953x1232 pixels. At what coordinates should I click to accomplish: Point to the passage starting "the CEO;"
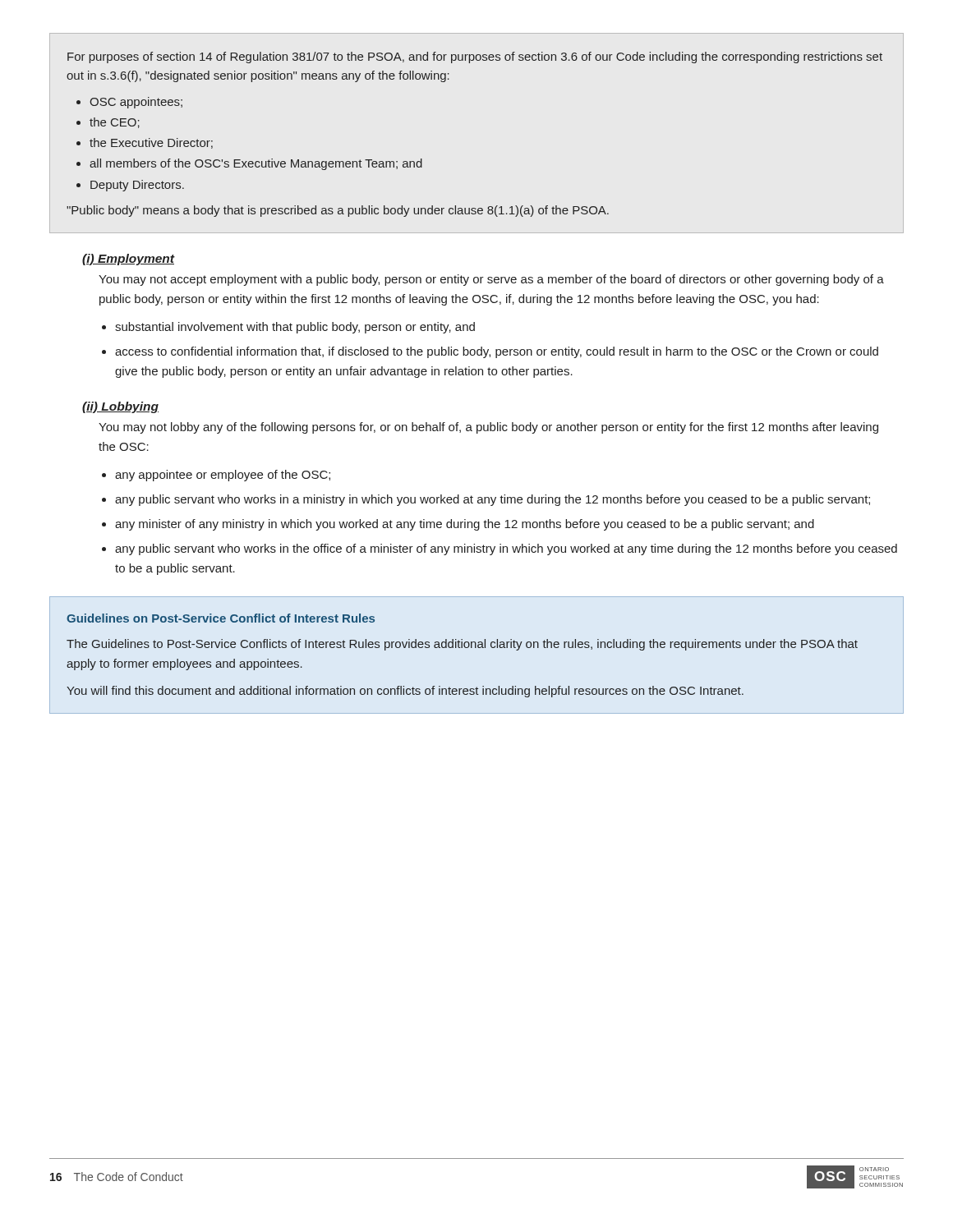115,122
